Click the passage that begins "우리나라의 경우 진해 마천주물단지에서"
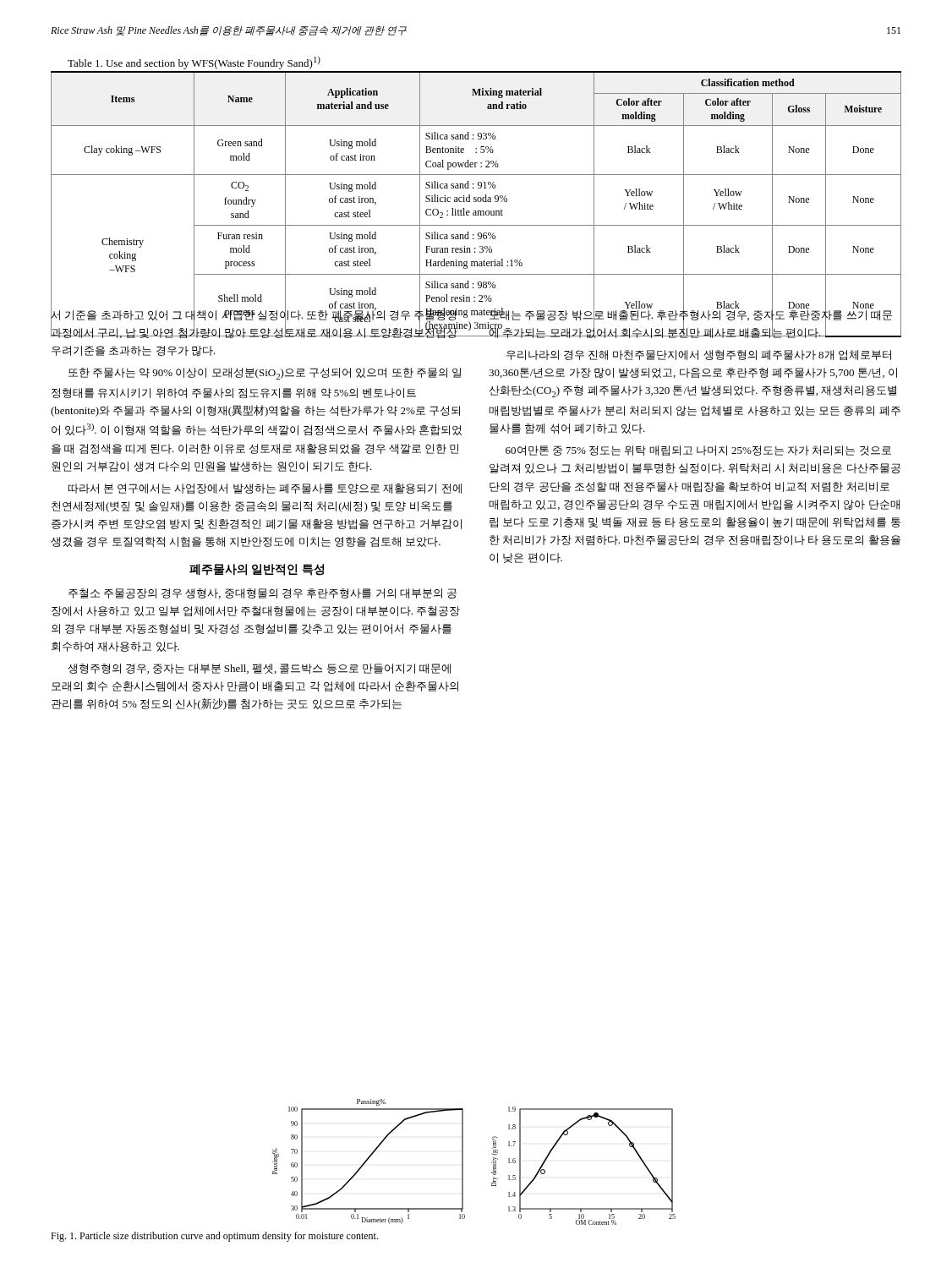Viewport: 952px width, 1268px height. (695, 392)
